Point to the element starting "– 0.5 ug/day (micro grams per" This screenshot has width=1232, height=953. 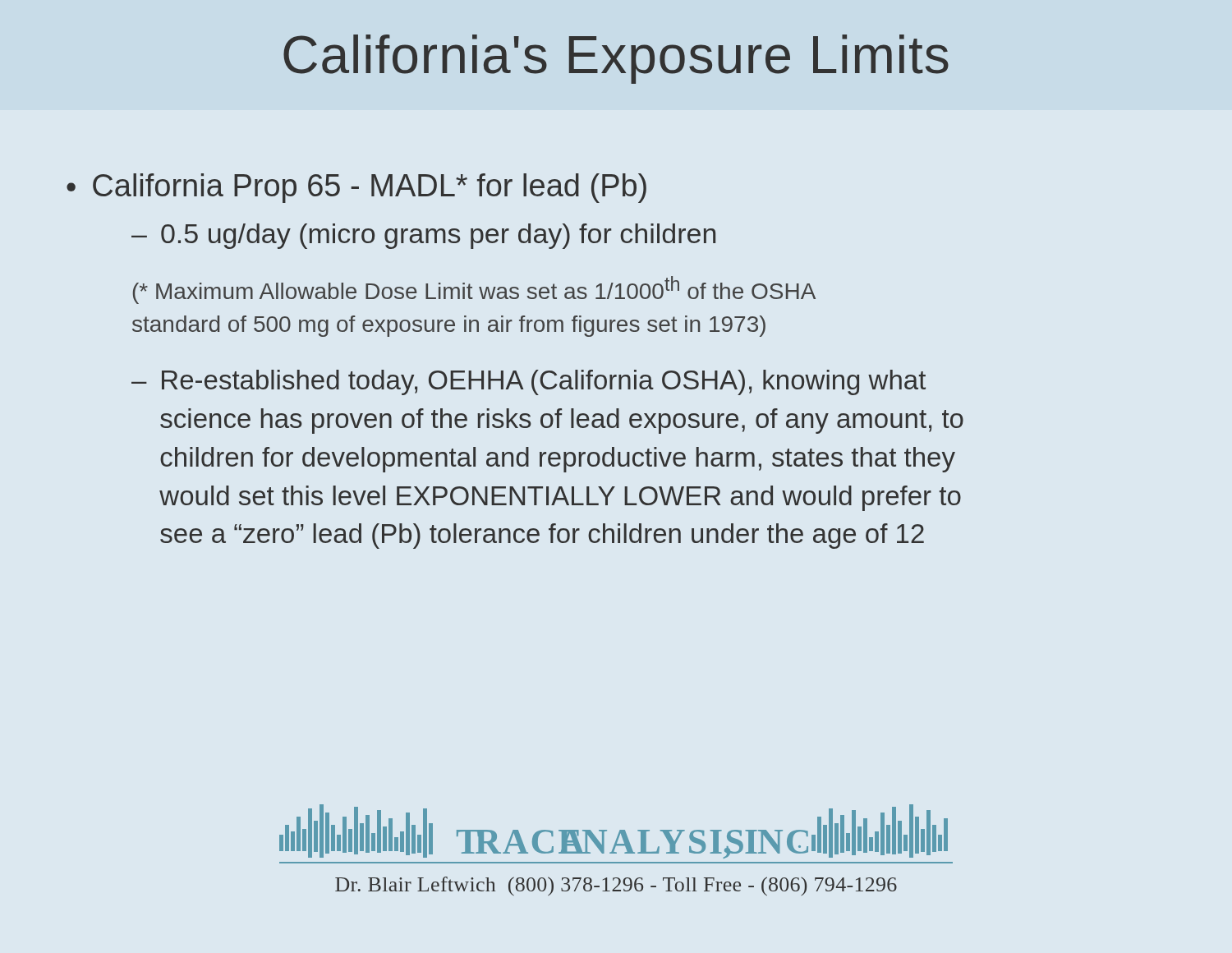pos(424,234)
